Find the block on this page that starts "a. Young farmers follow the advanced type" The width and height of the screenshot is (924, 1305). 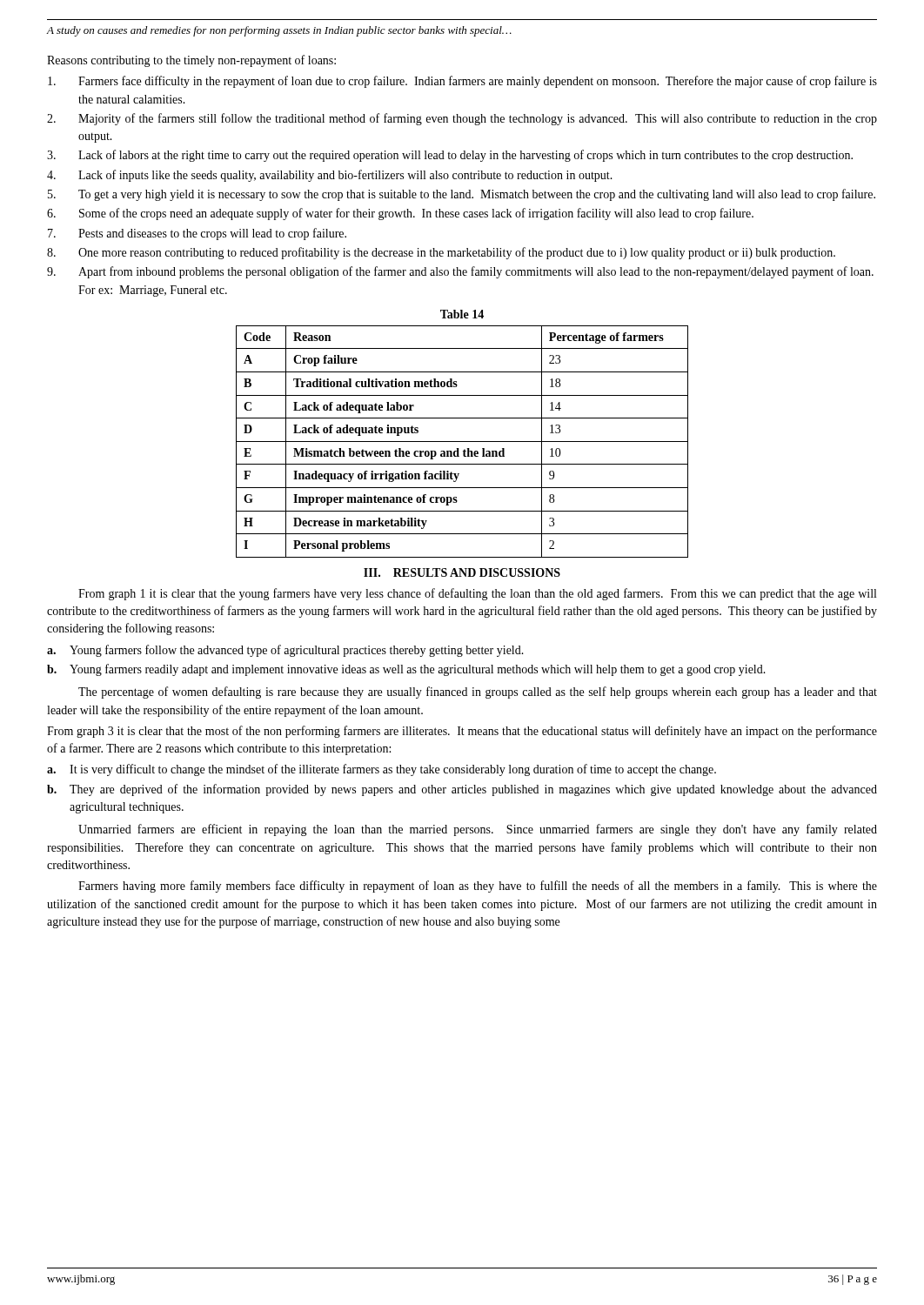coord(462,651)
